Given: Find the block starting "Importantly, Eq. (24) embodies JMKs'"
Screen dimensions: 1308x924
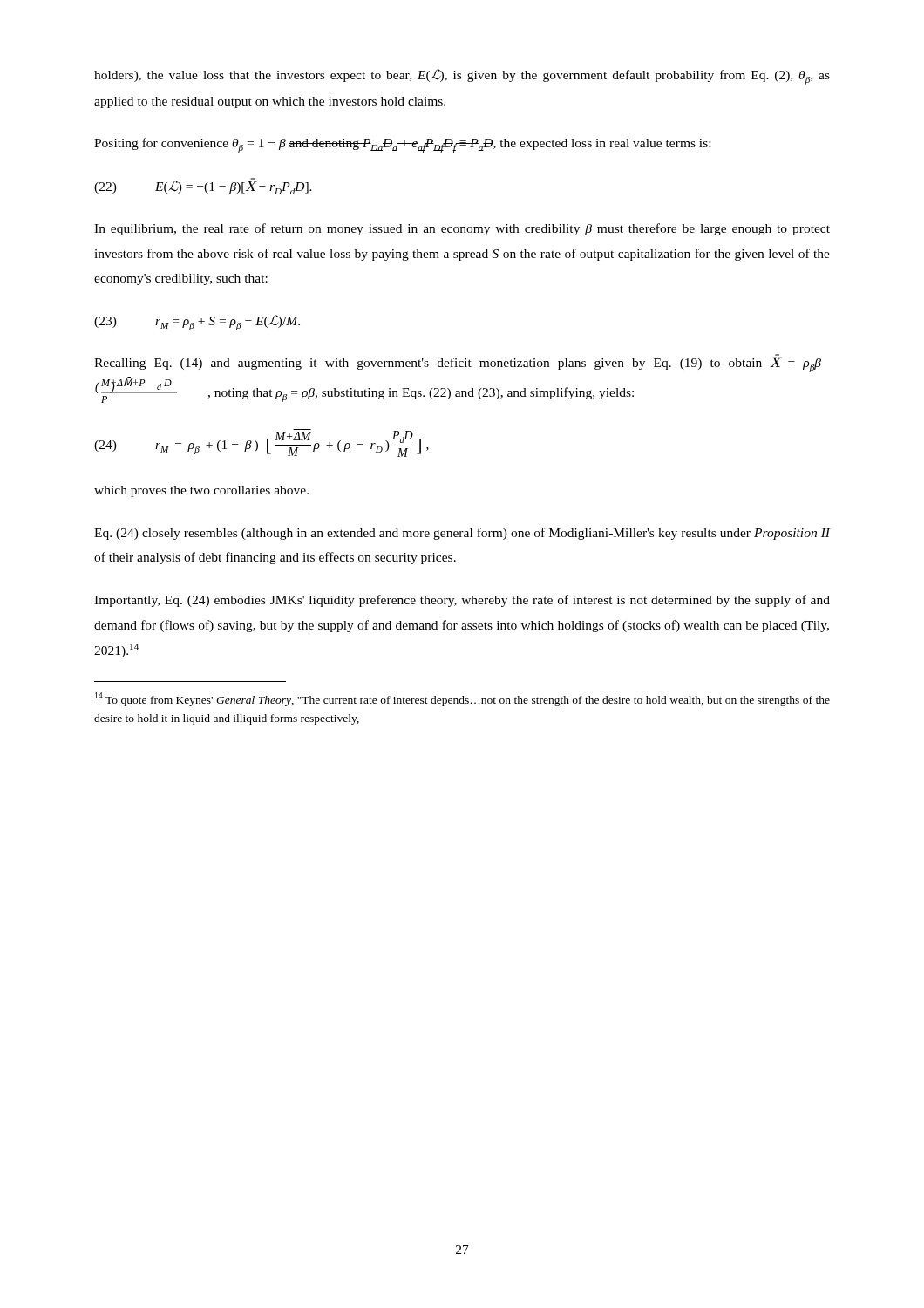Looking at the screenshot, I should click(462, 625).
